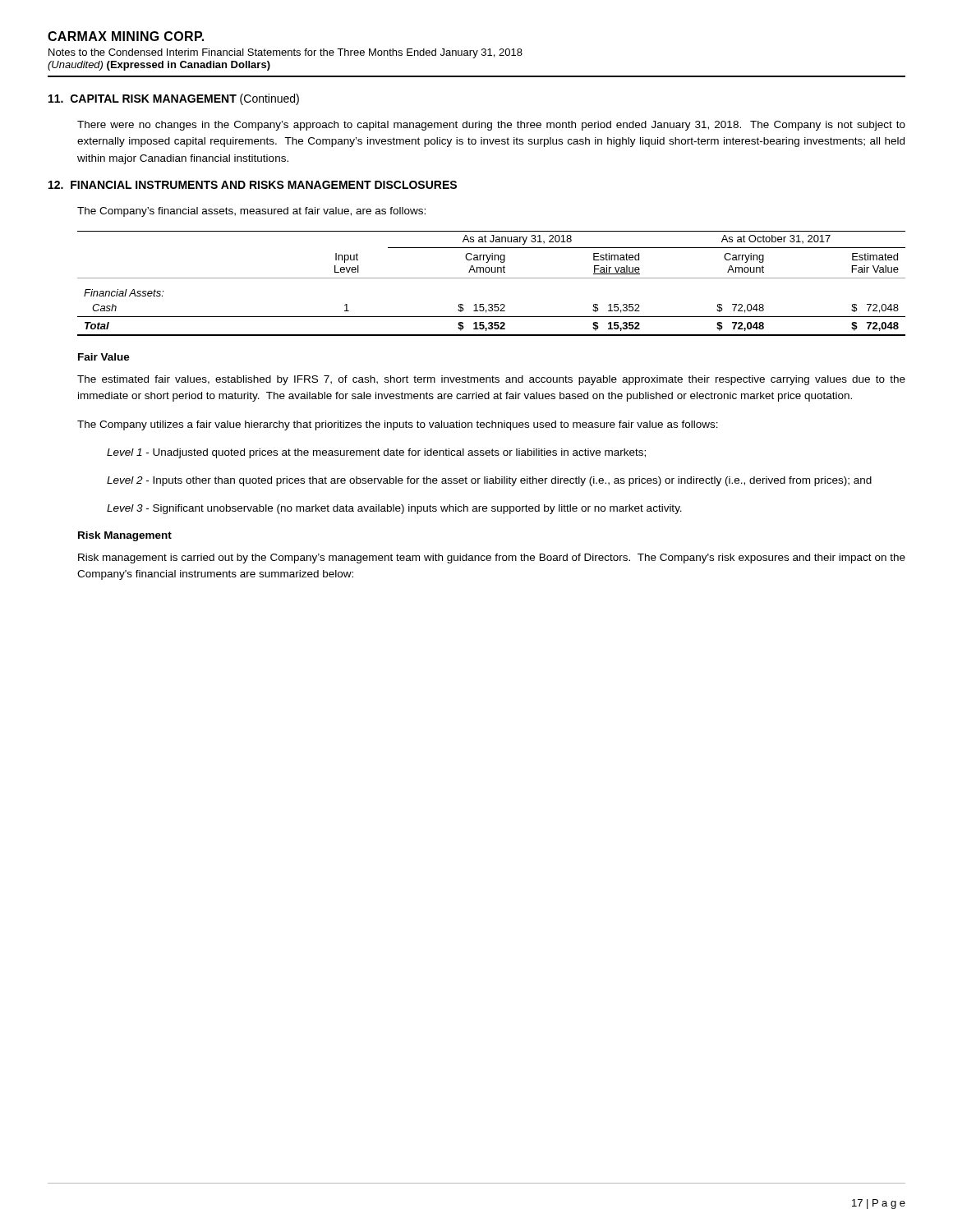
Task: Point to the text starting "12. FINANCIAL INSTRUMENTS AND RISKS"
Action: click(252, 185)
